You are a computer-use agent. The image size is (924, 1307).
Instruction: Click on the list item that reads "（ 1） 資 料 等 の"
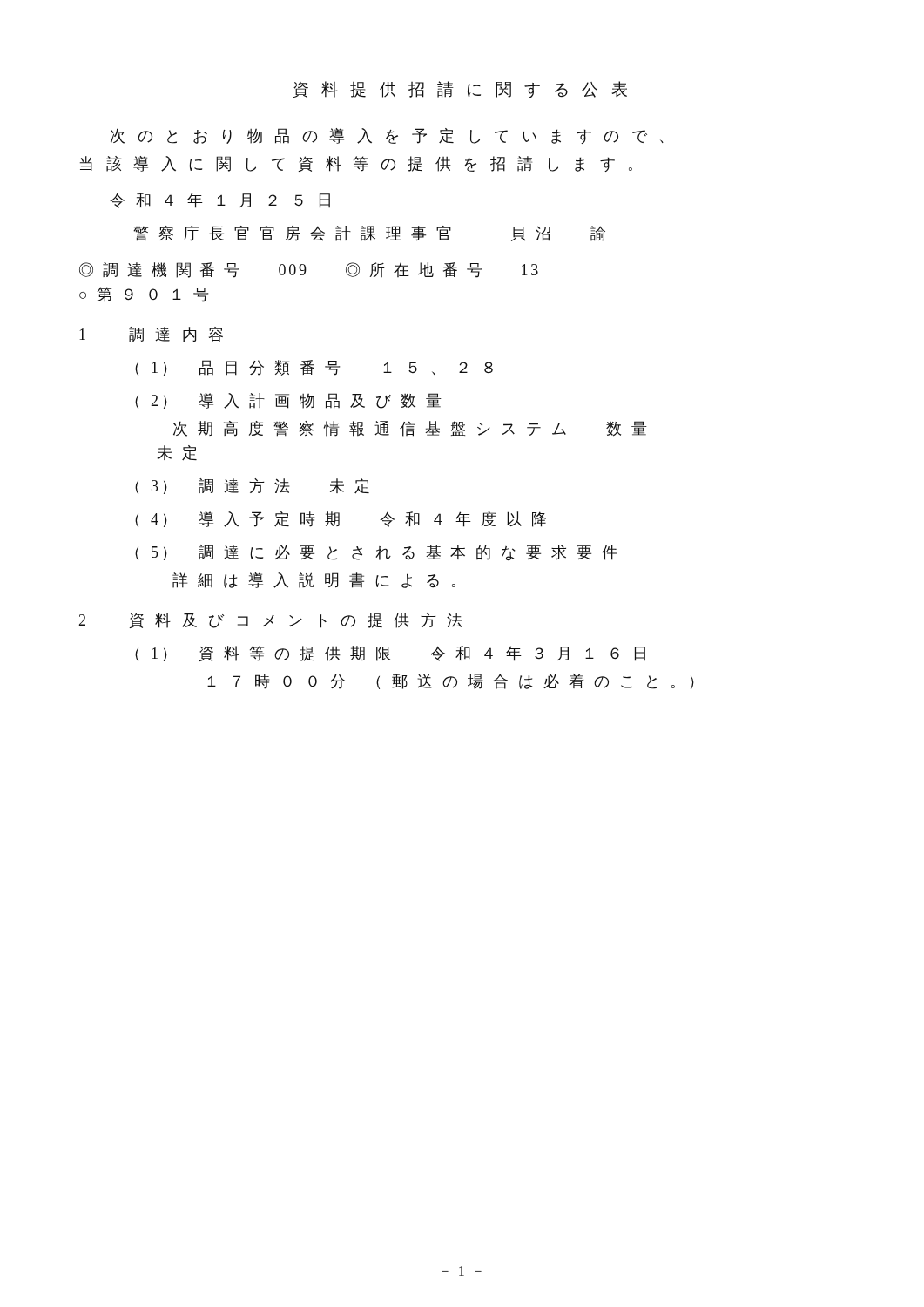[x=388, y=654]
